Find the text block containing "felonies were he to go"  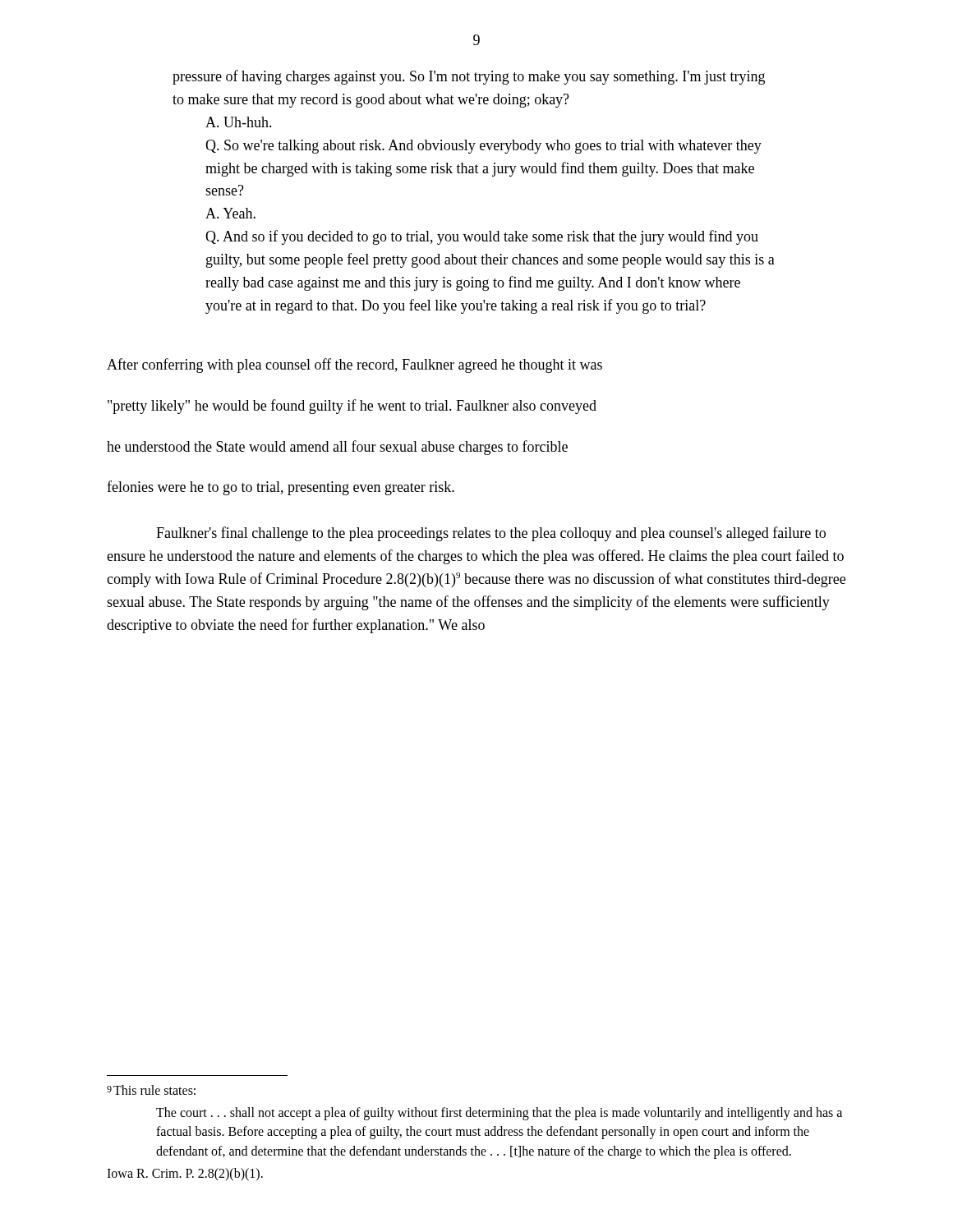[x=281, y=487]
